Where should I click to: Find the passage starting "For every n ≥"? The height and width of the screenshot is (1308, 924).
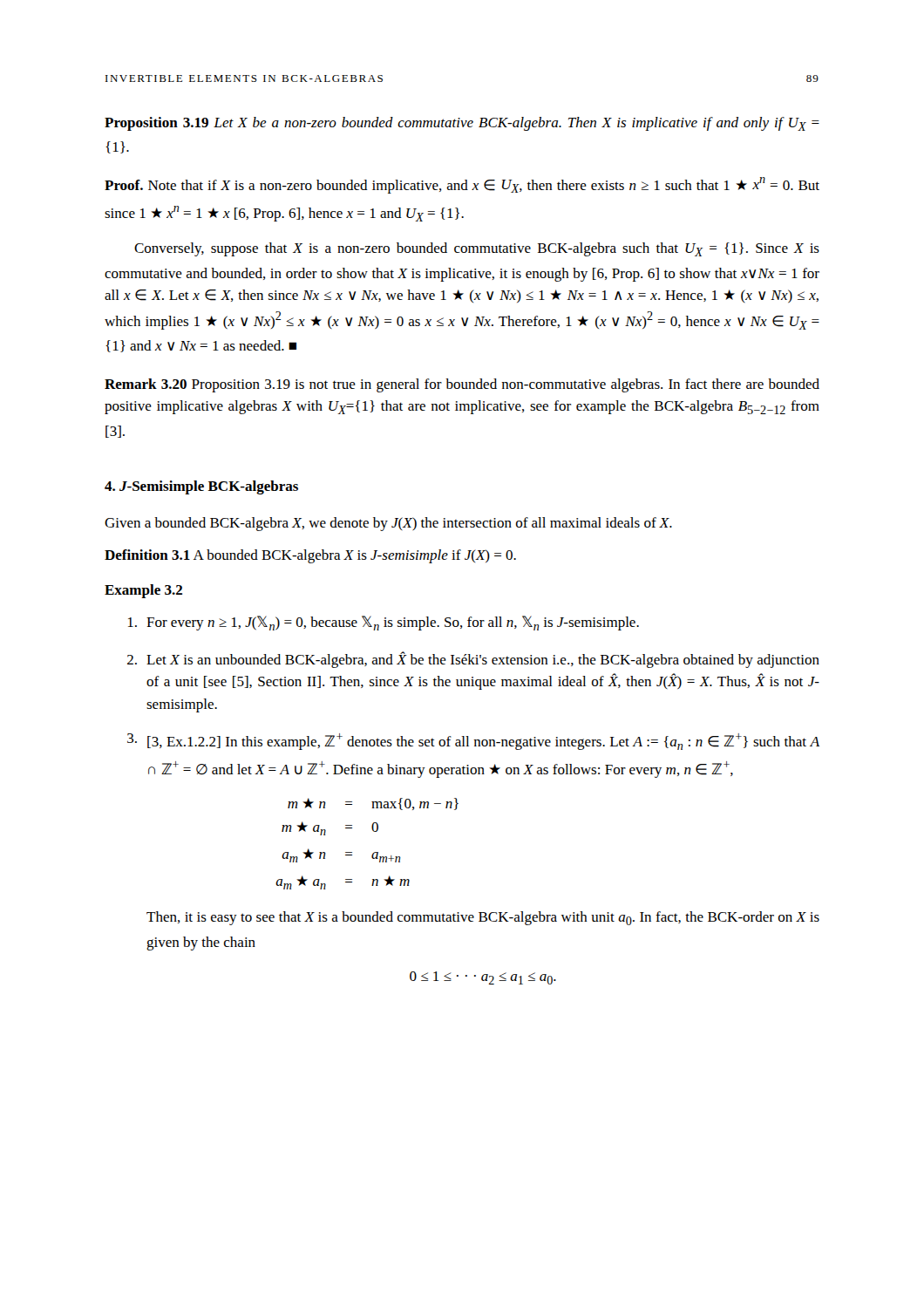point(462,624)
